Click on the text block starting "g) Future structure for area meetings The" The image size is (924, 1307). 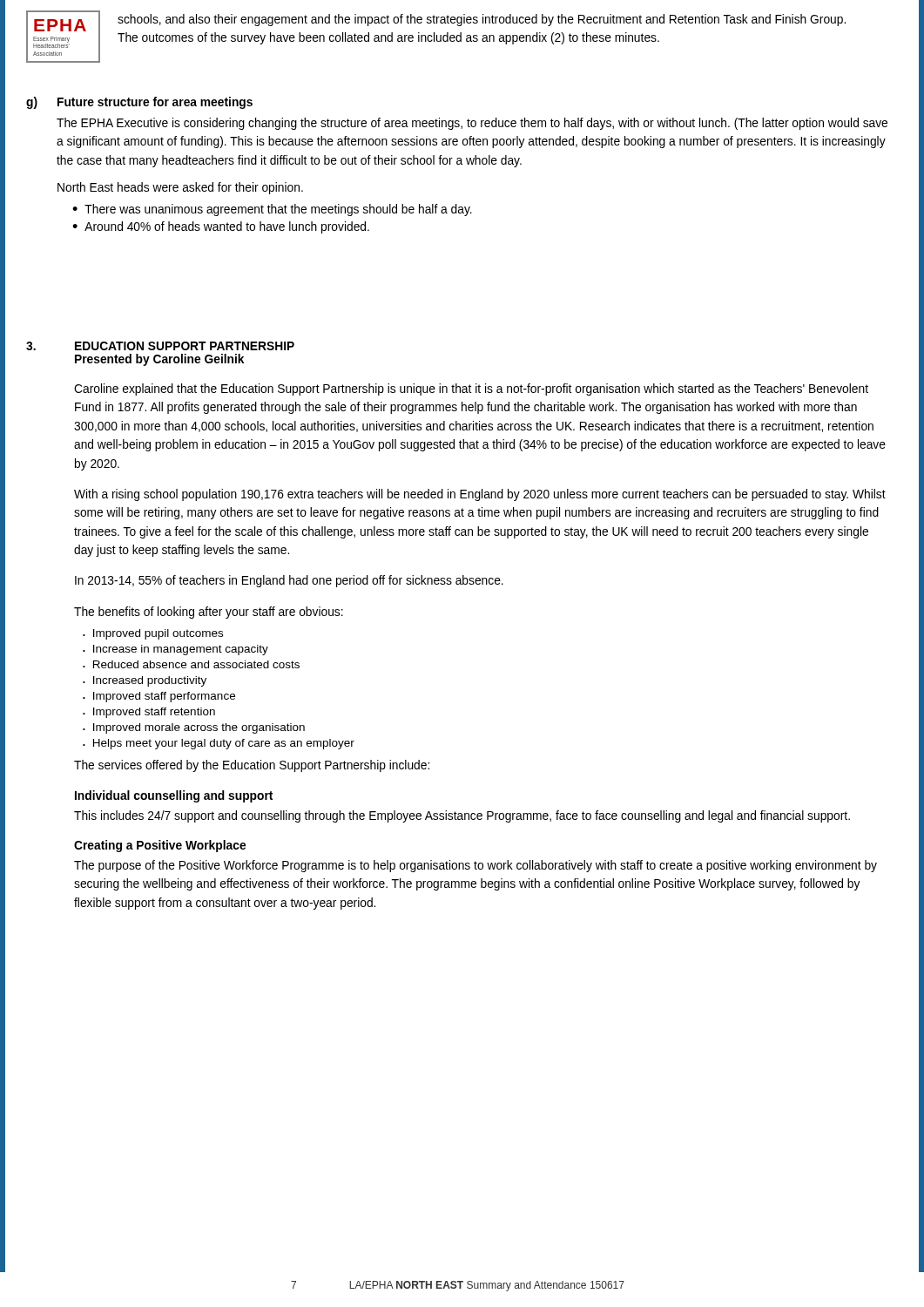[458, 165]
